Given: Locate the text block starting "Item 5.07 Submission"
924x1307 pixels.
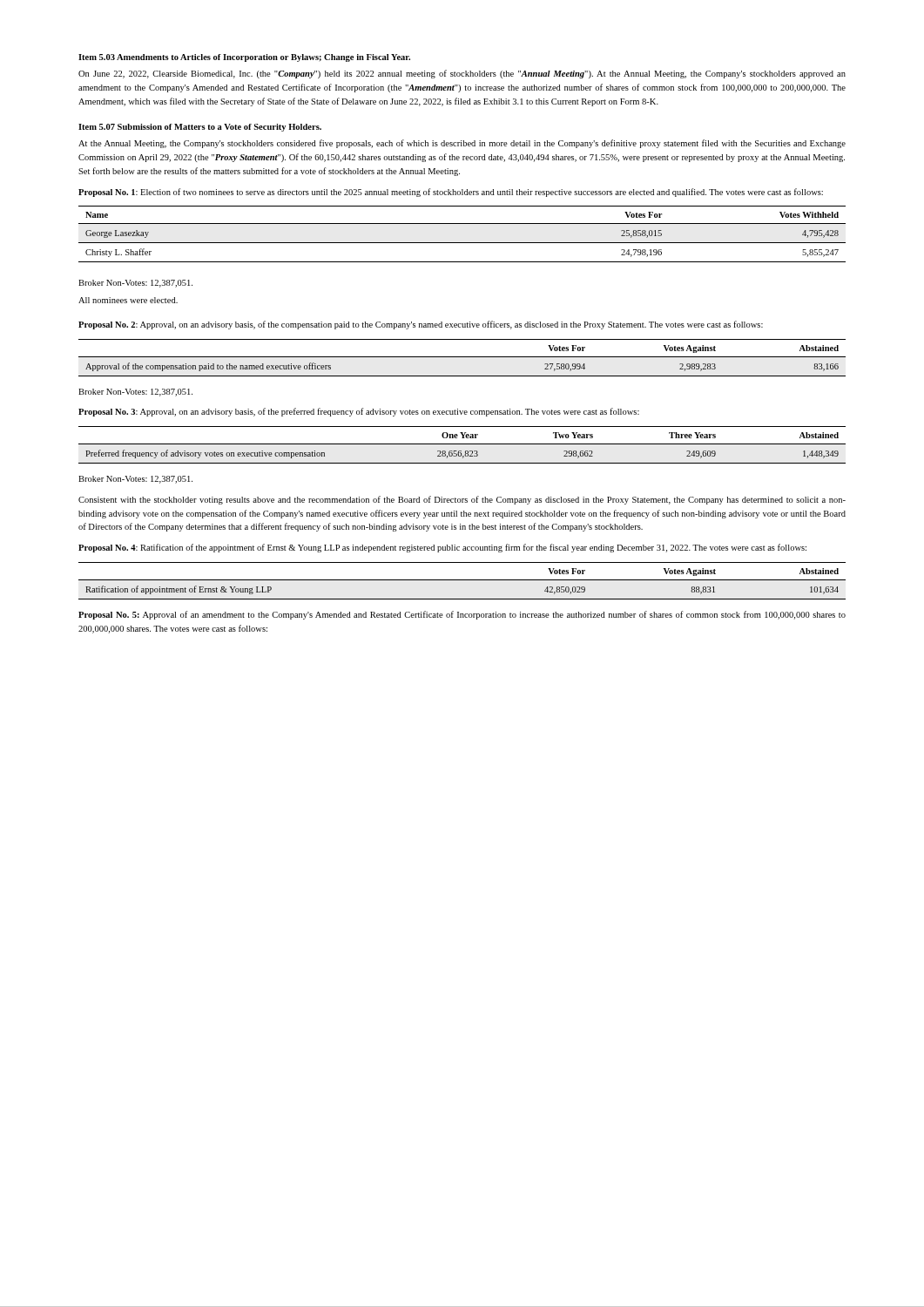Looking at the screenshot, I should [x=200, y=127].
